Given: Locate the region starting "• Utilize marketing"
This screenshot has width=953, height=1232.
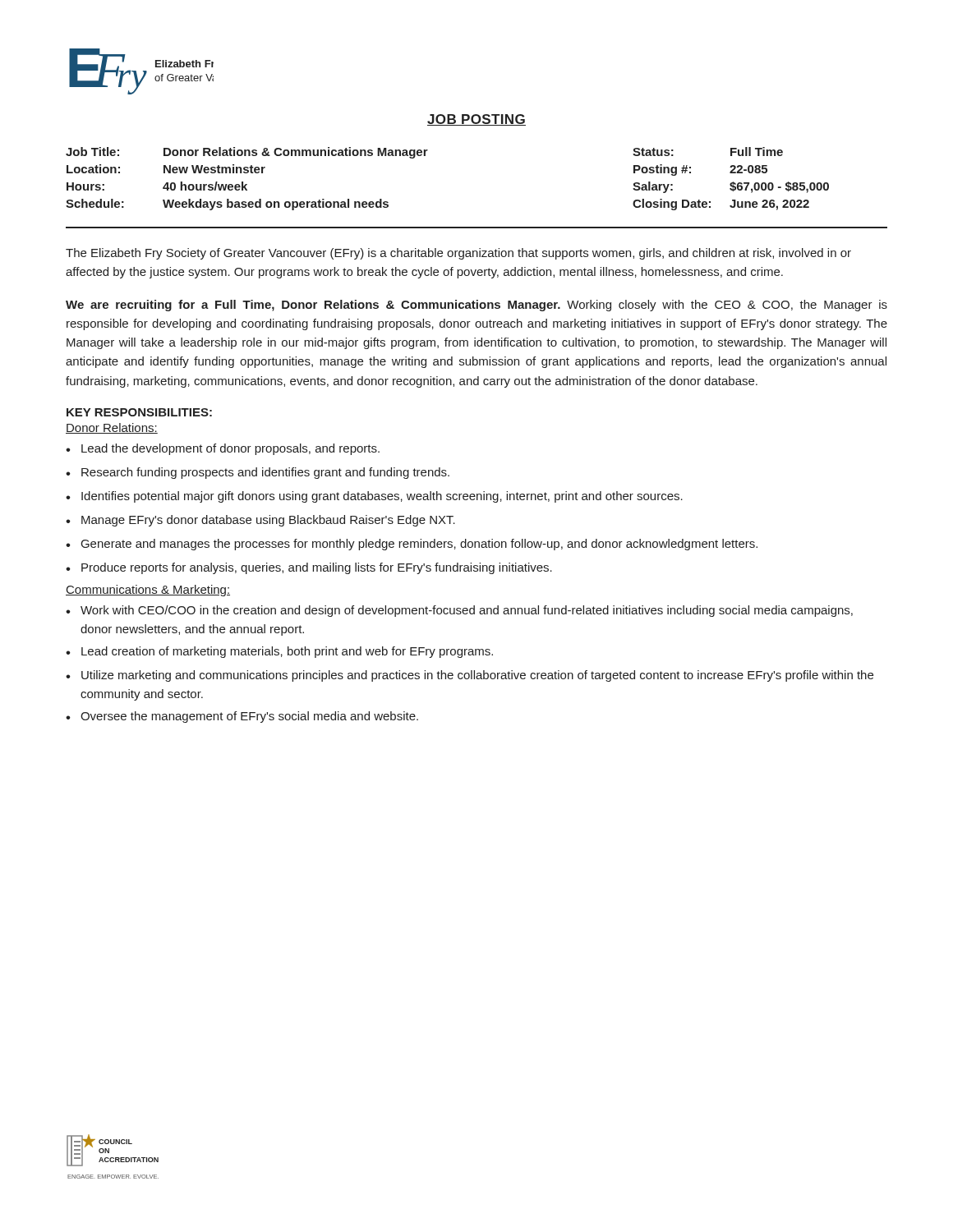Looking at the screenshot, I should pyautogui.click(x=476, y=685).
